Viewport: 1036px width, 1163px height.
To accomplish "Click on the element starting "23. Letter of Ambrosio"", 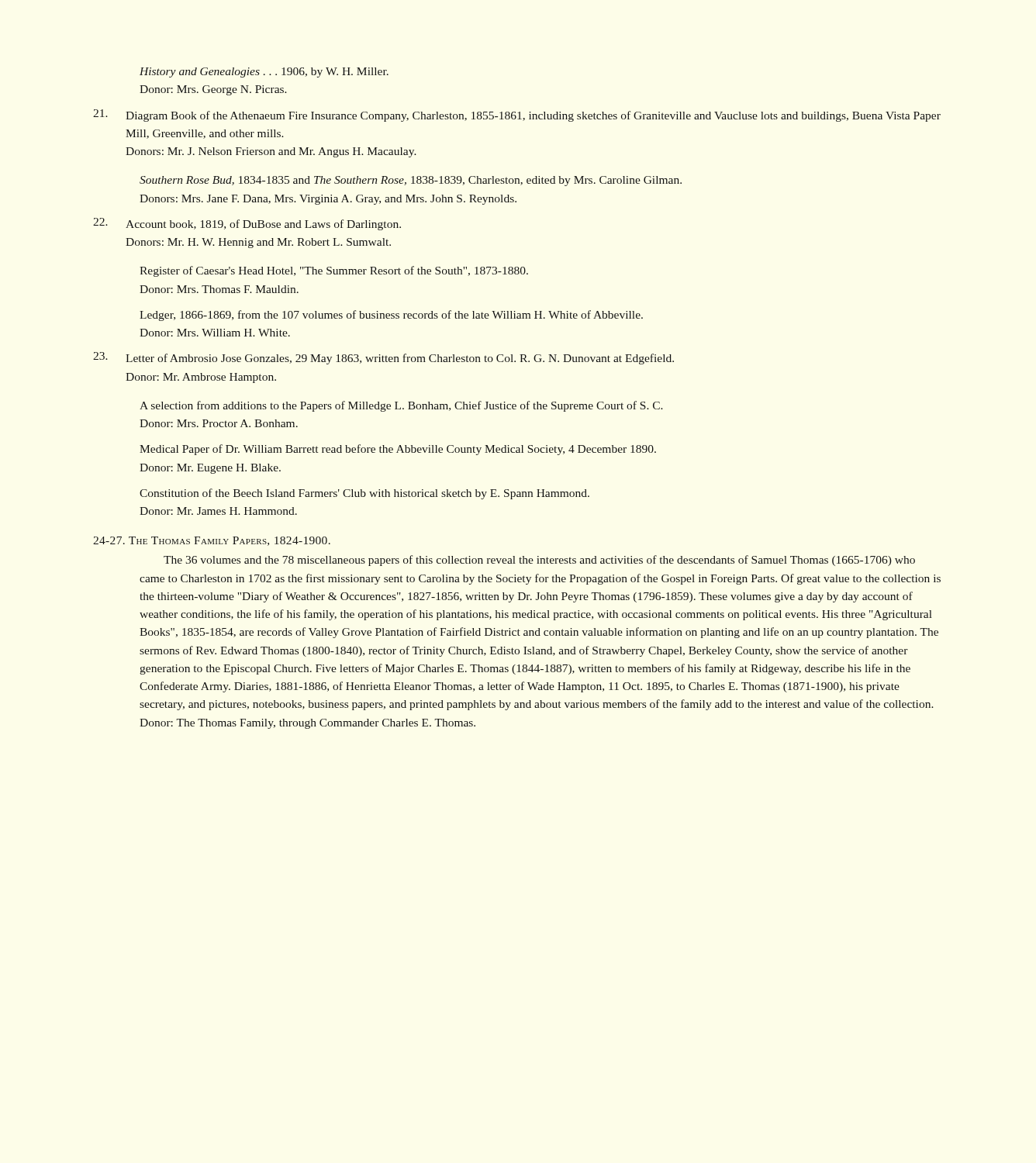I will coord(518,369).
